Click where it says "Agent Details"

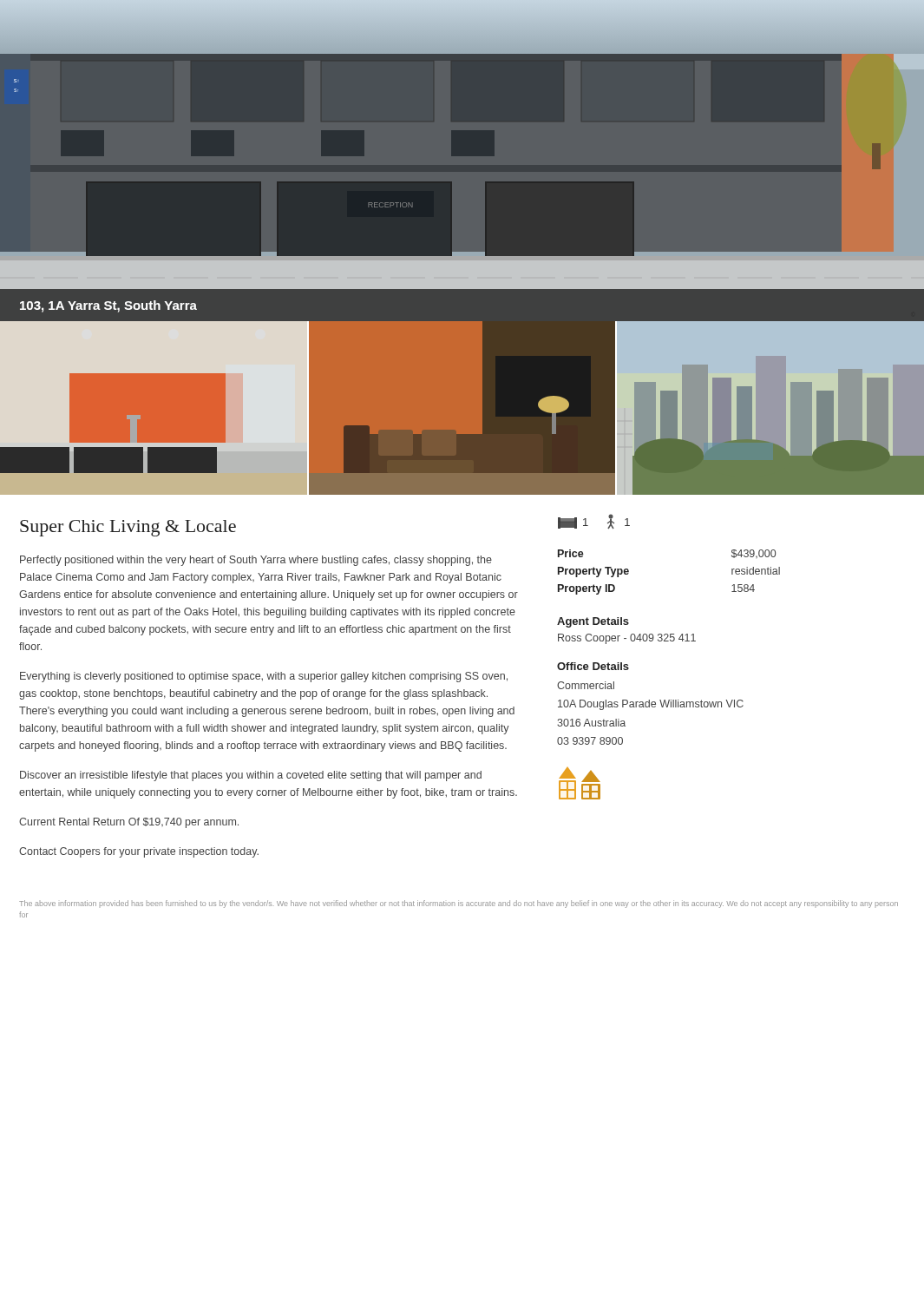pos(593,621)
